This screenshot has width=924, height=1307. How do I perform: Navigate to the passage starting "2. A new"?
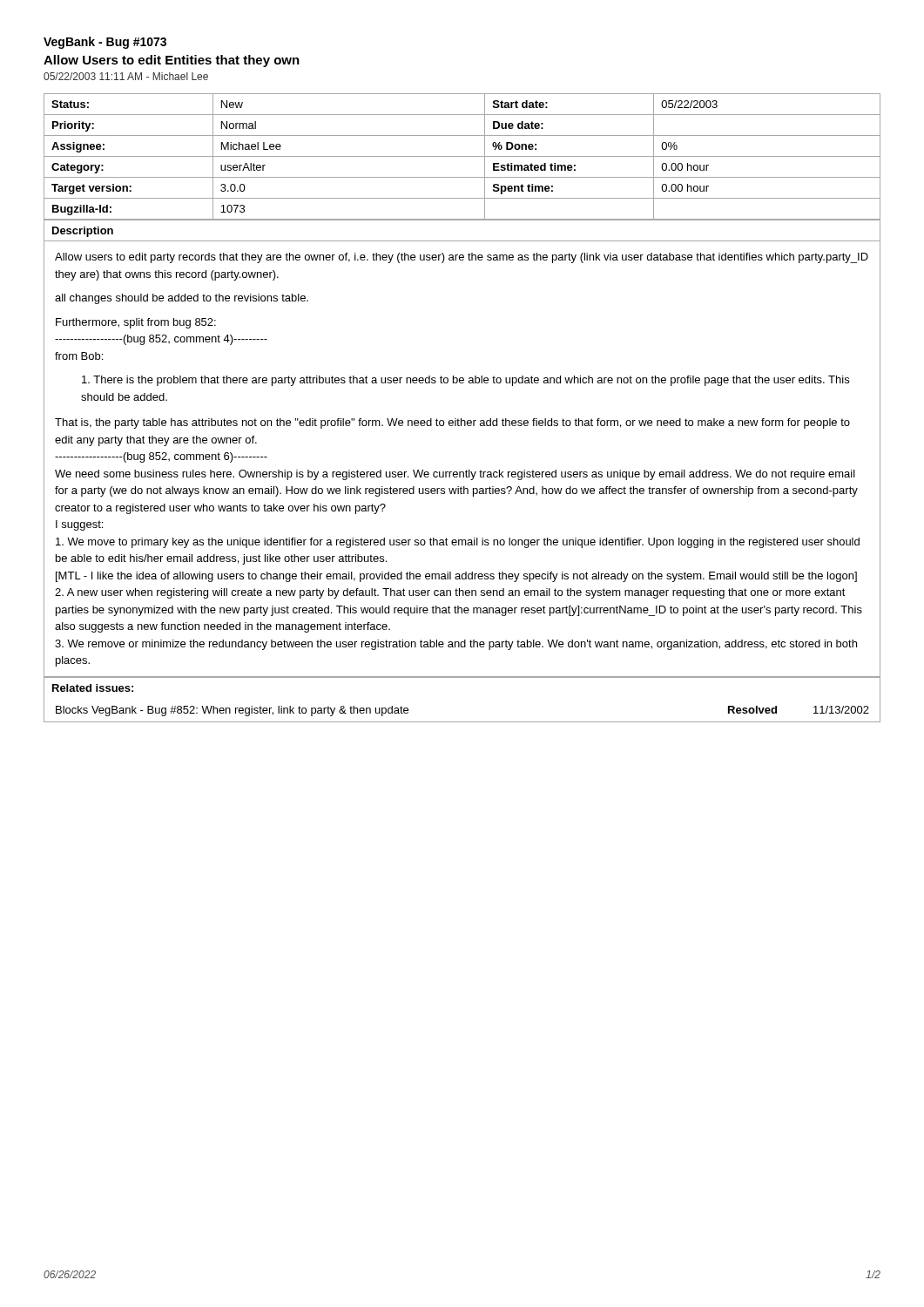tap(462, 609)
